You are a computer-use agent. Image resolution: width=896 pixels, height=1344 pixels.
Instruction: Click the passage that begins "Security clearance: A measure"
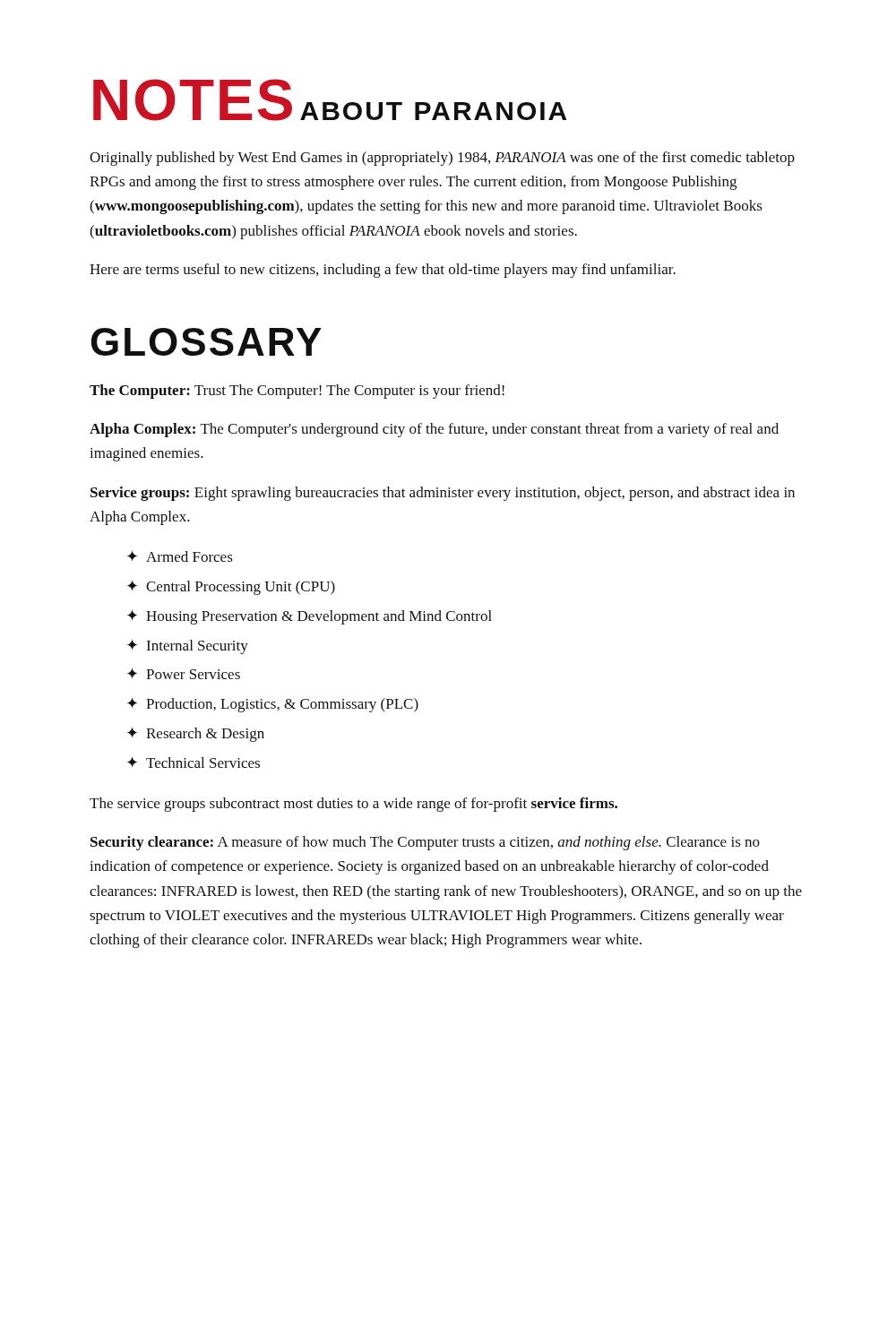tap(446, 891)
